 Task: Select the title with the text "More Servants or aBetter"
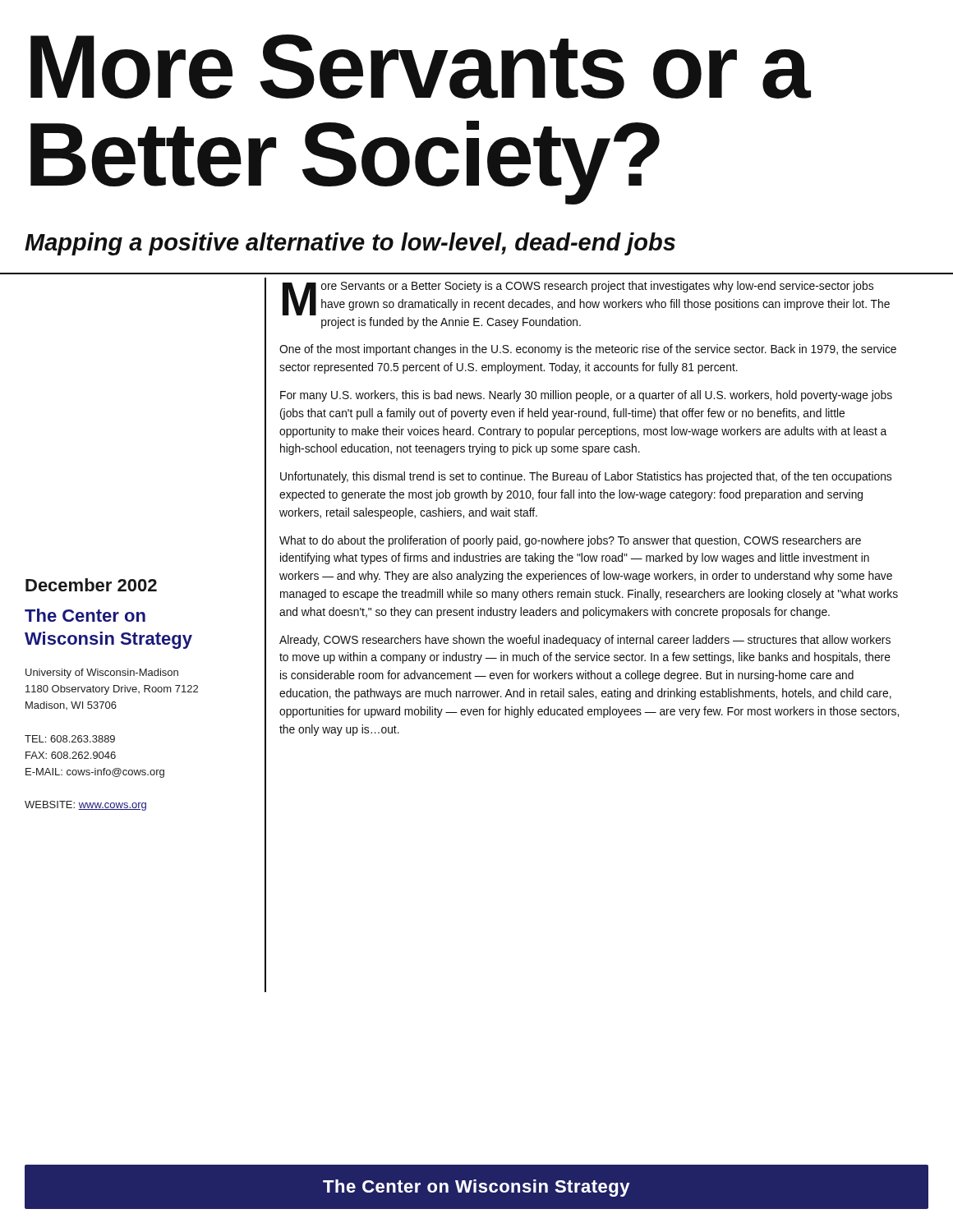(x=476, y=107)
